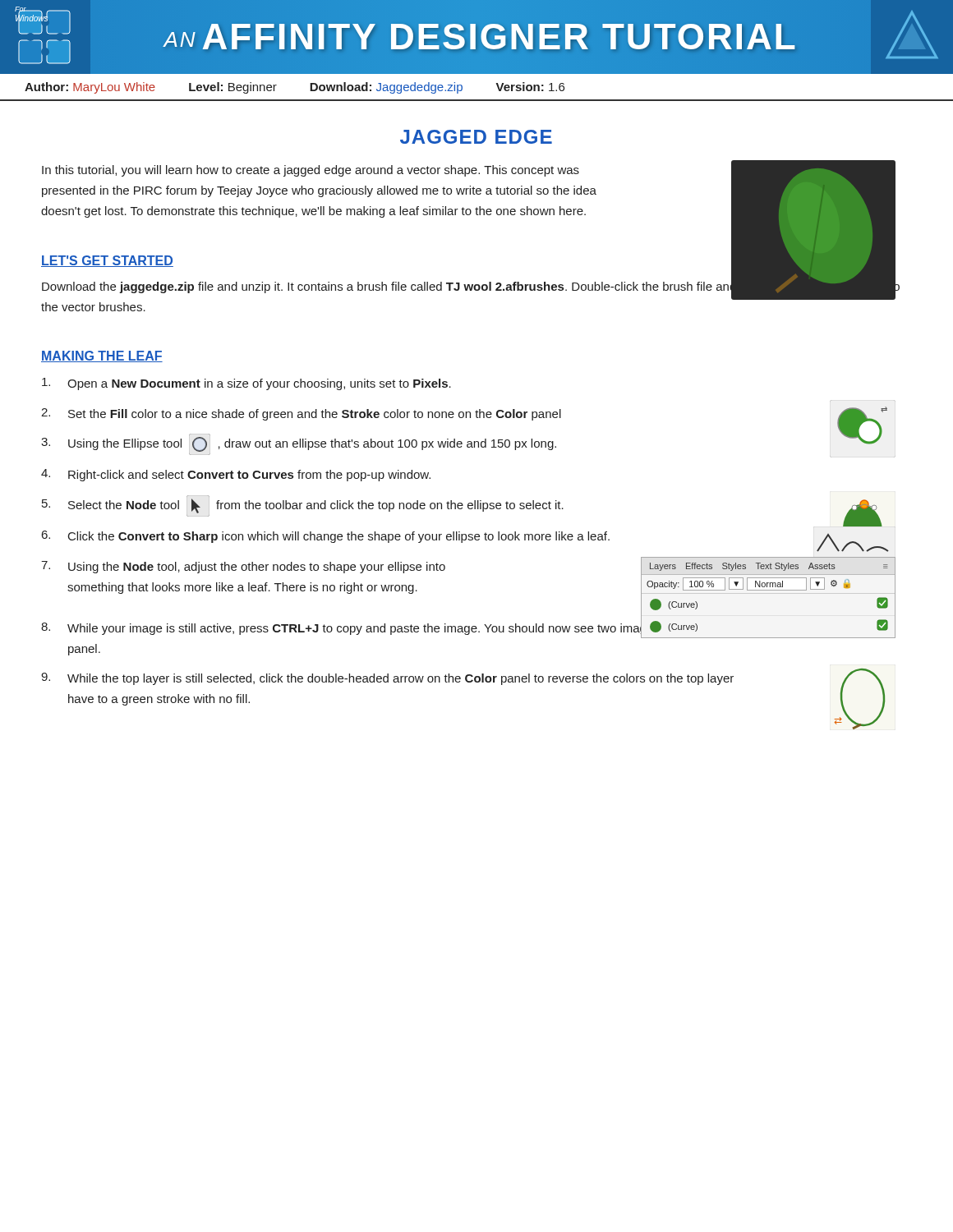Click the passage that begins "6. Click the Convert to Sharp icon which"
Image resolution: width=953 pixels, height=1232 pixels.
391,537
